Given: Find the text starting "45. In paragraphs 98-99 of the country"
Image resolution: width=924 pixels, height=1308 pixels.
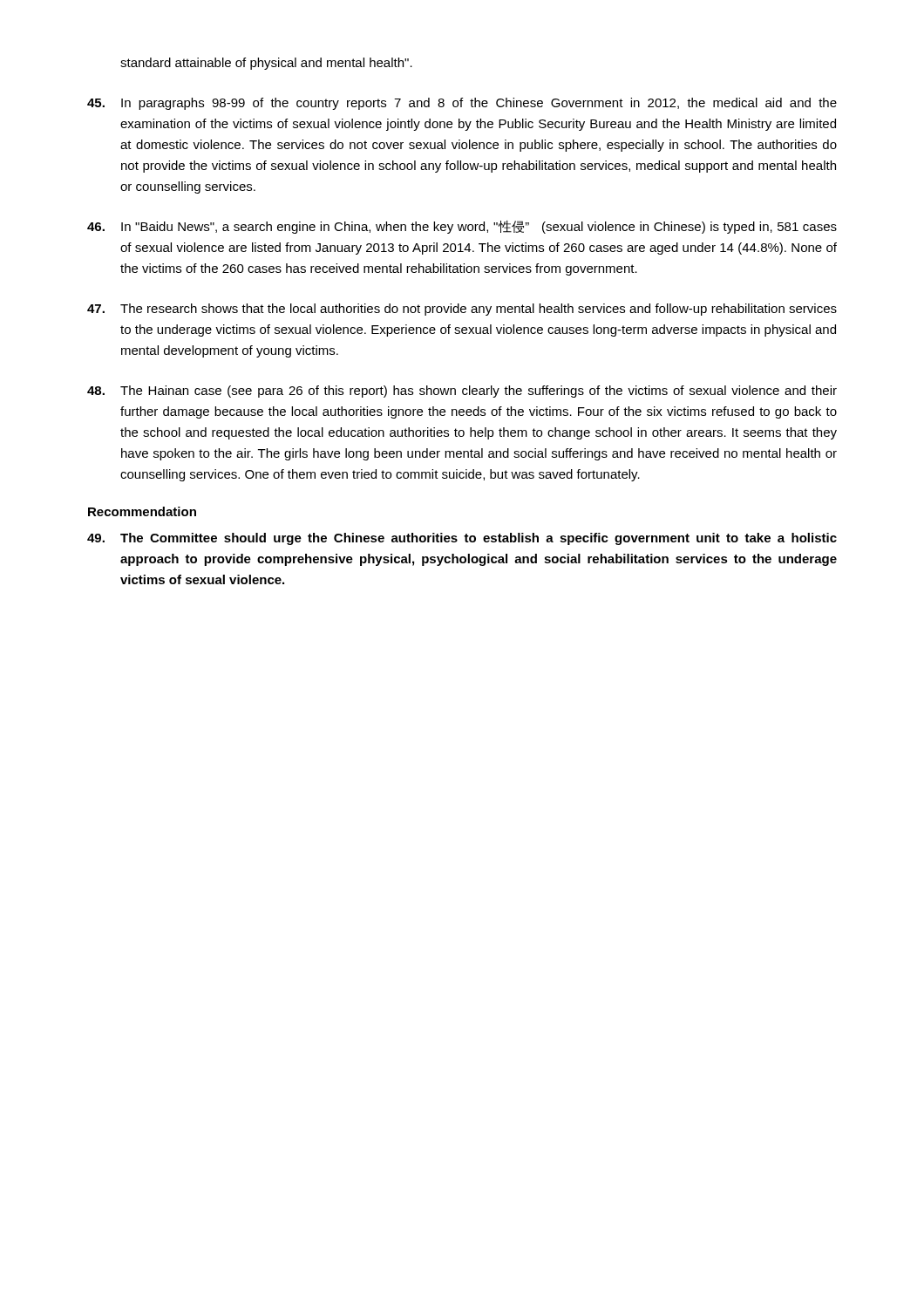Looking at the screenshot, I should coord(462,145).
